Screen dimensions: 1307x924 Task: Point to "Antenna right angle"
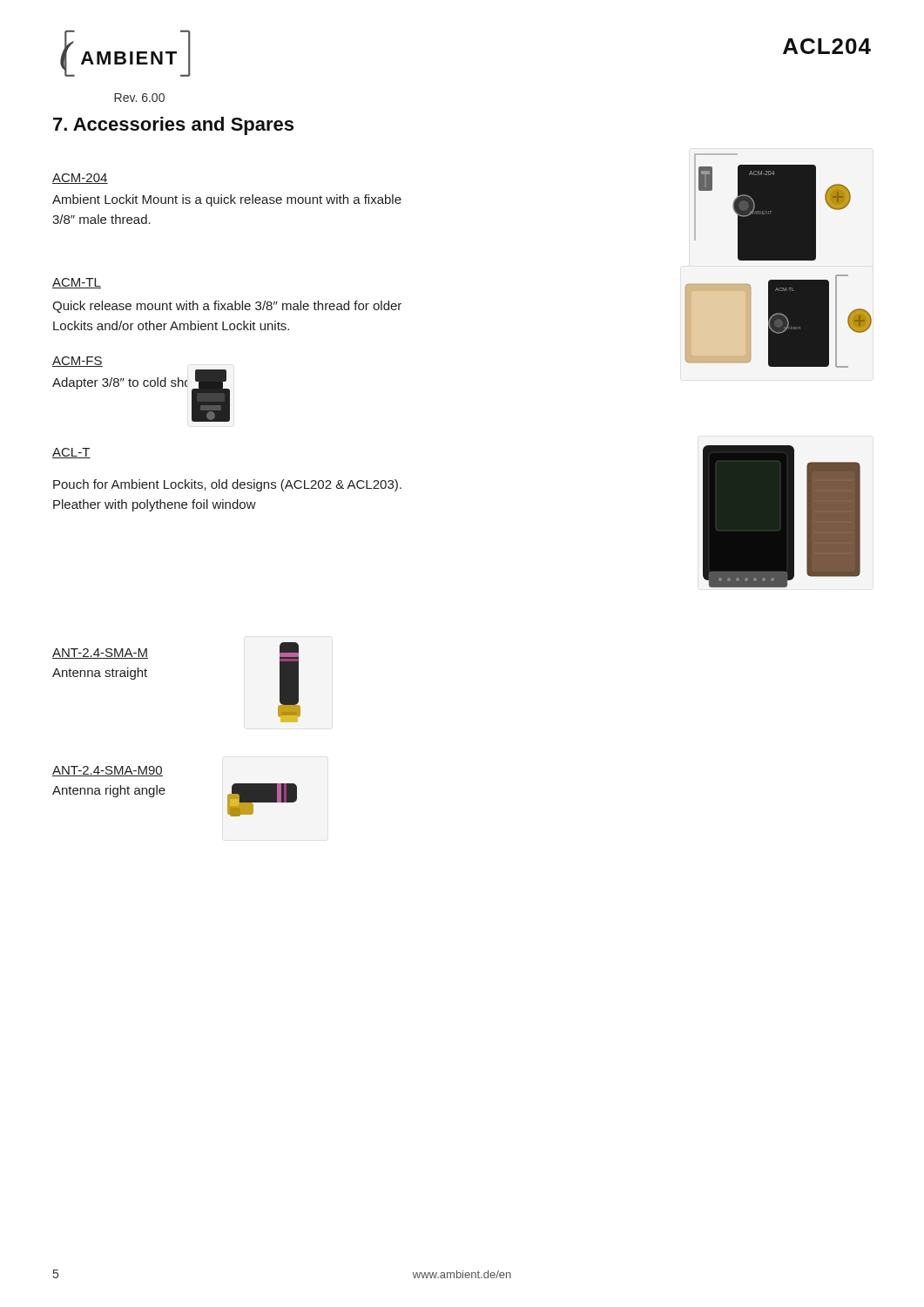tap(109, 790)
